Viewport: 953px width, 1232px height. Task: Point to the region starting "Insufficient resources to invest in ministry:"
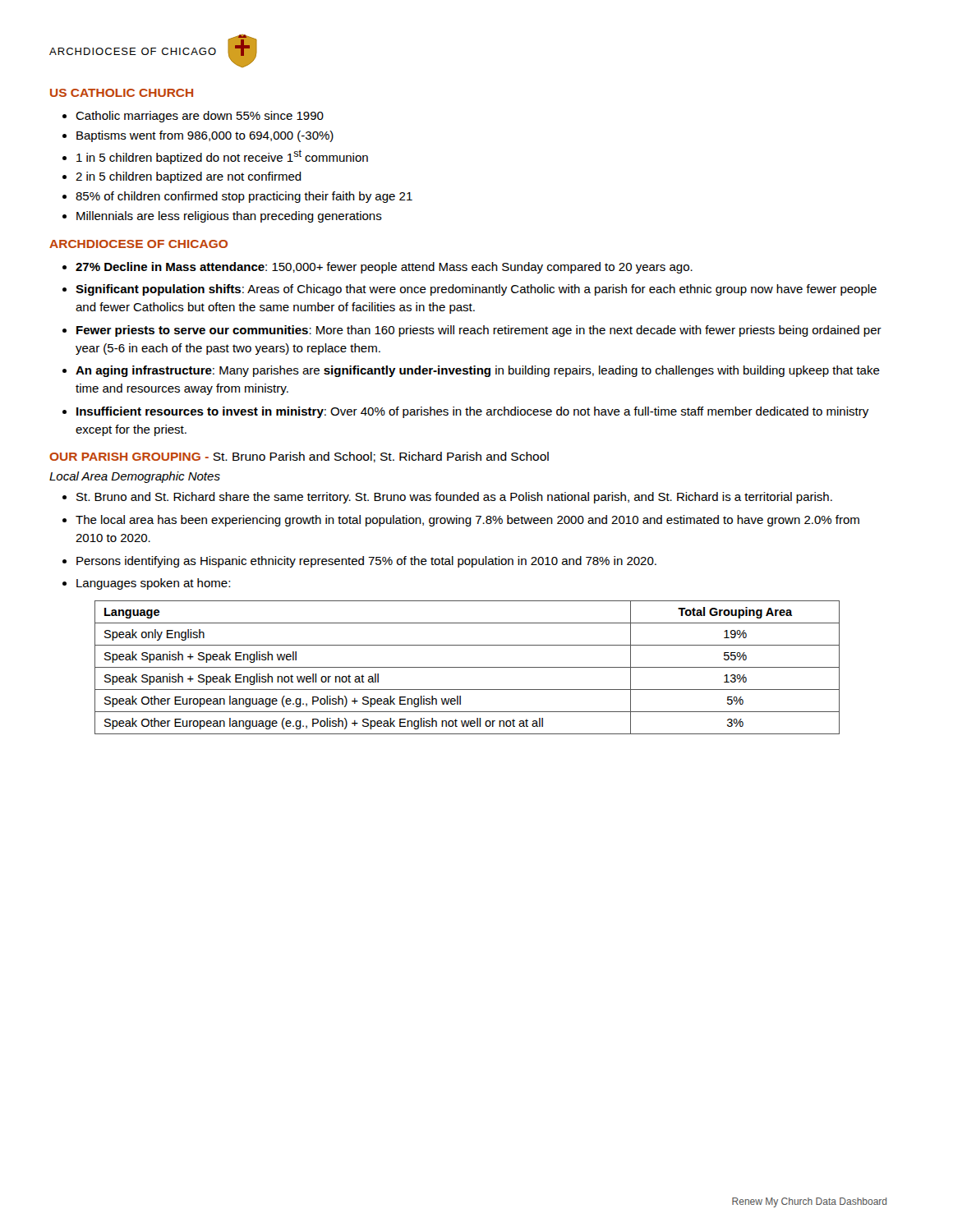point(468,420)
